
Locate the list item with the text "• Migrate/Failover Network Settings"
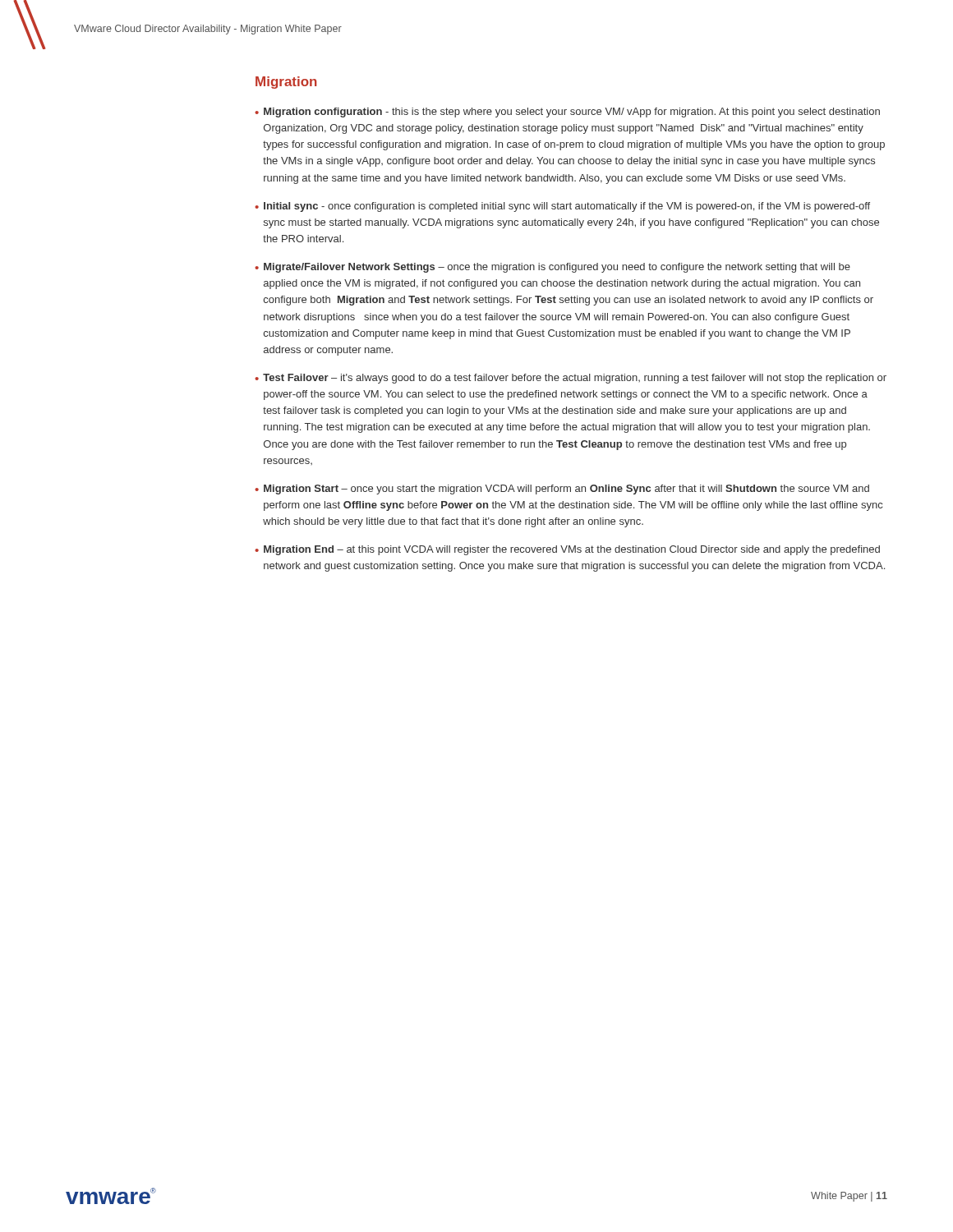(x=571, y=308)
